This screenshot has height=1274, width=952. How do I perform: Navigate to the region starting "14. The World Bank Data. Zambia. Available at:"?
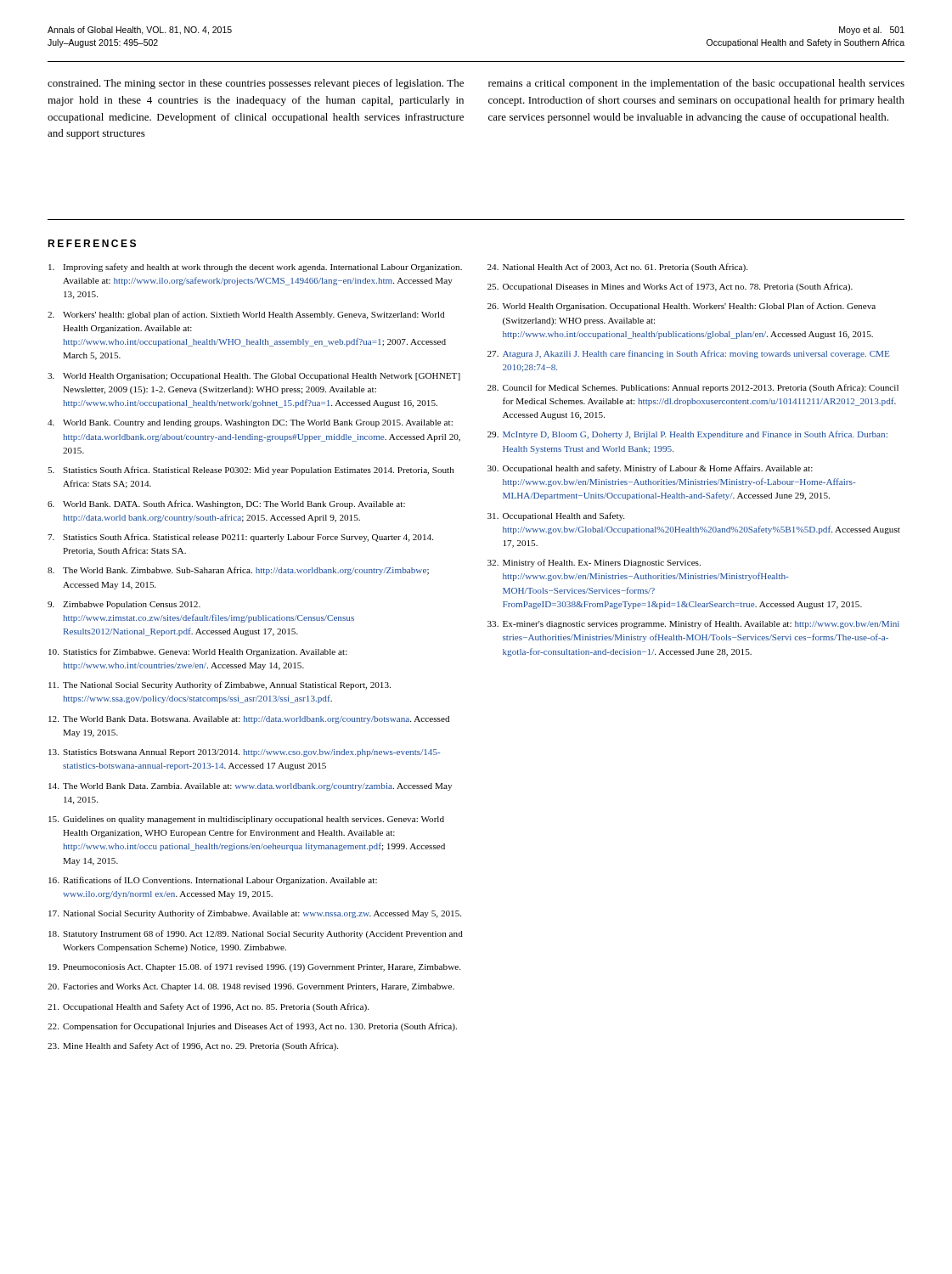point(256,792)
